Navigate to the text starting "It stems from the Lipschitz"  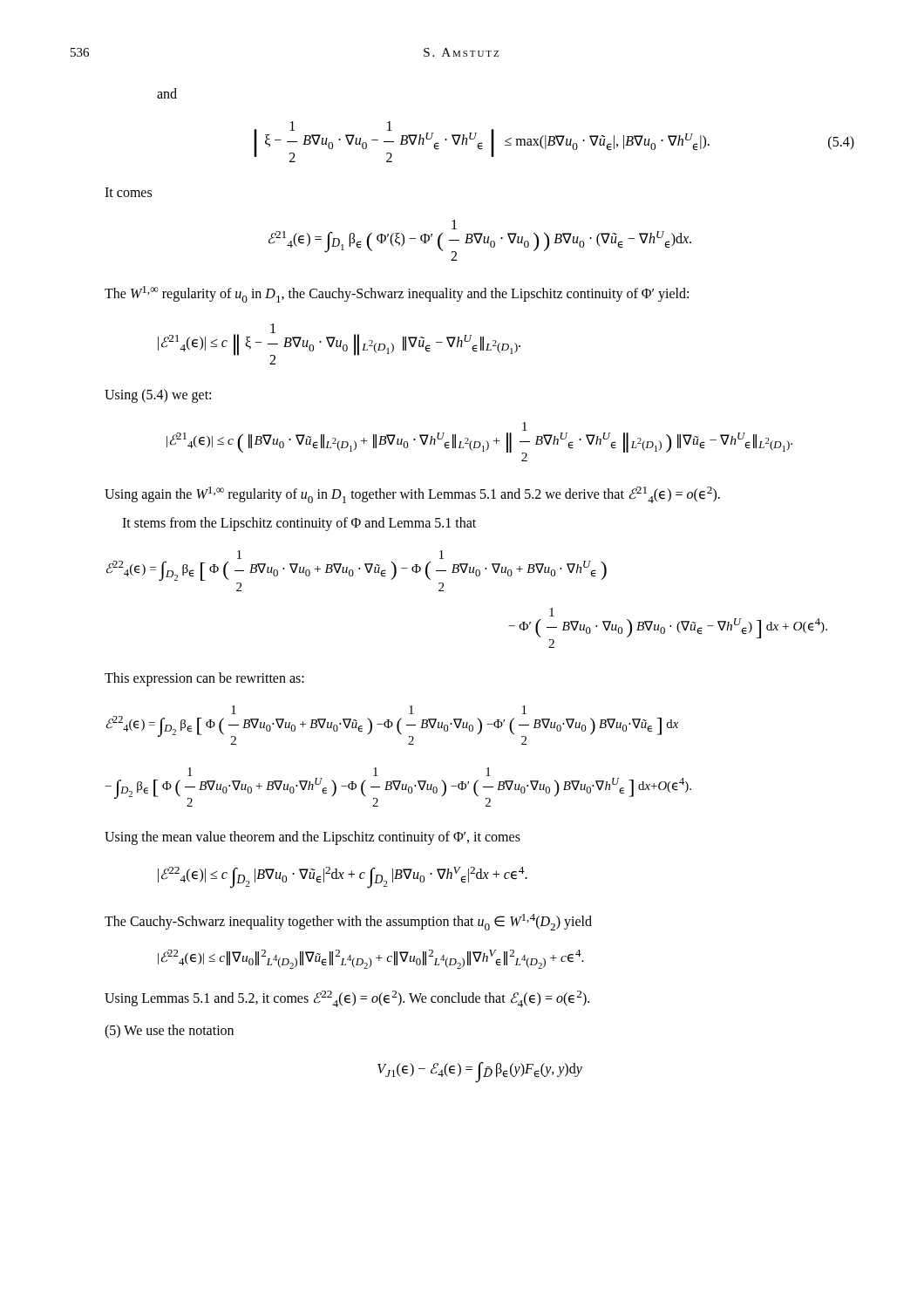[290, 523]
